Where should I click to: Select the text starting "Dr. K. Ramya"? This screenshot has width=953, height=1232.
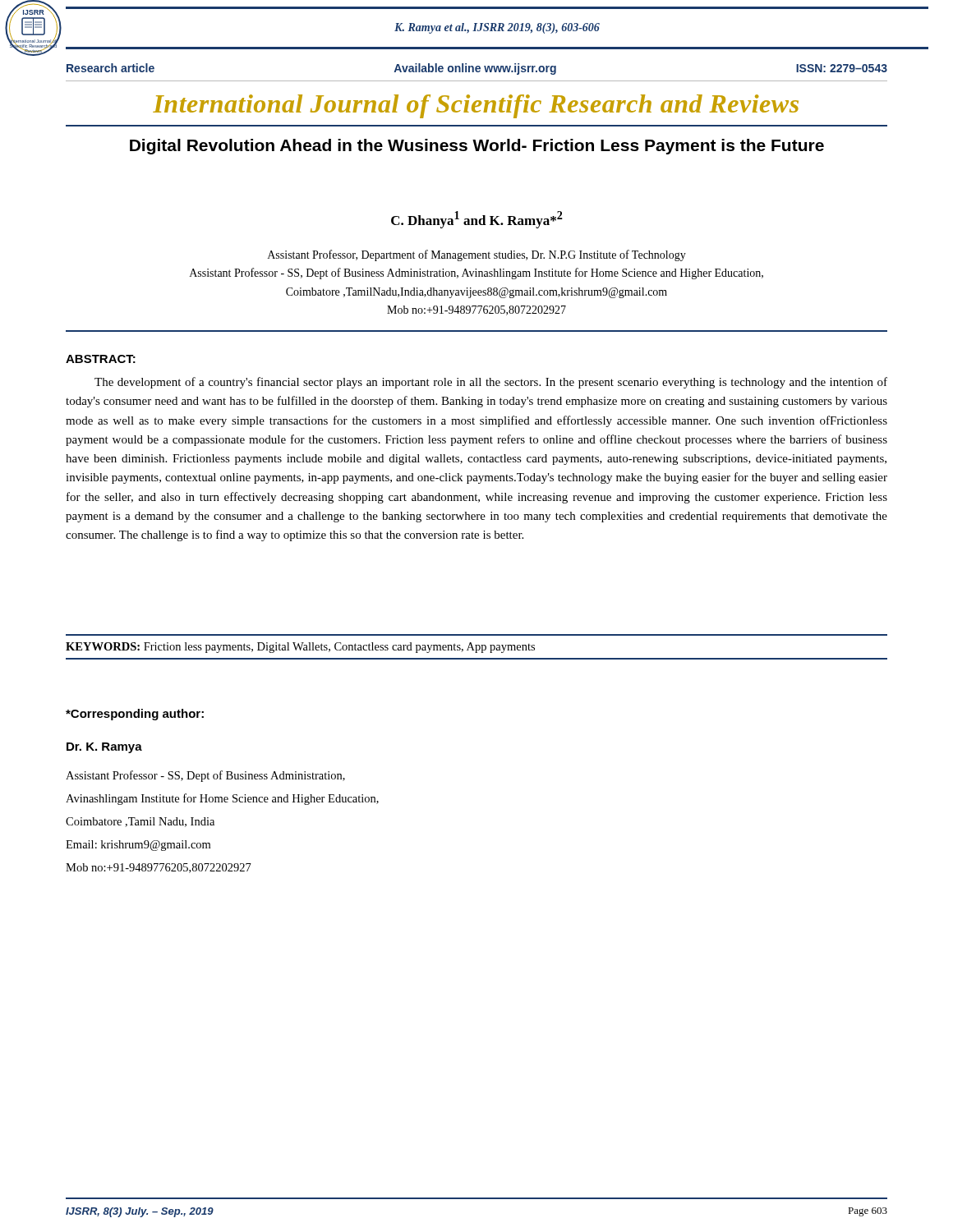(104, 746)
